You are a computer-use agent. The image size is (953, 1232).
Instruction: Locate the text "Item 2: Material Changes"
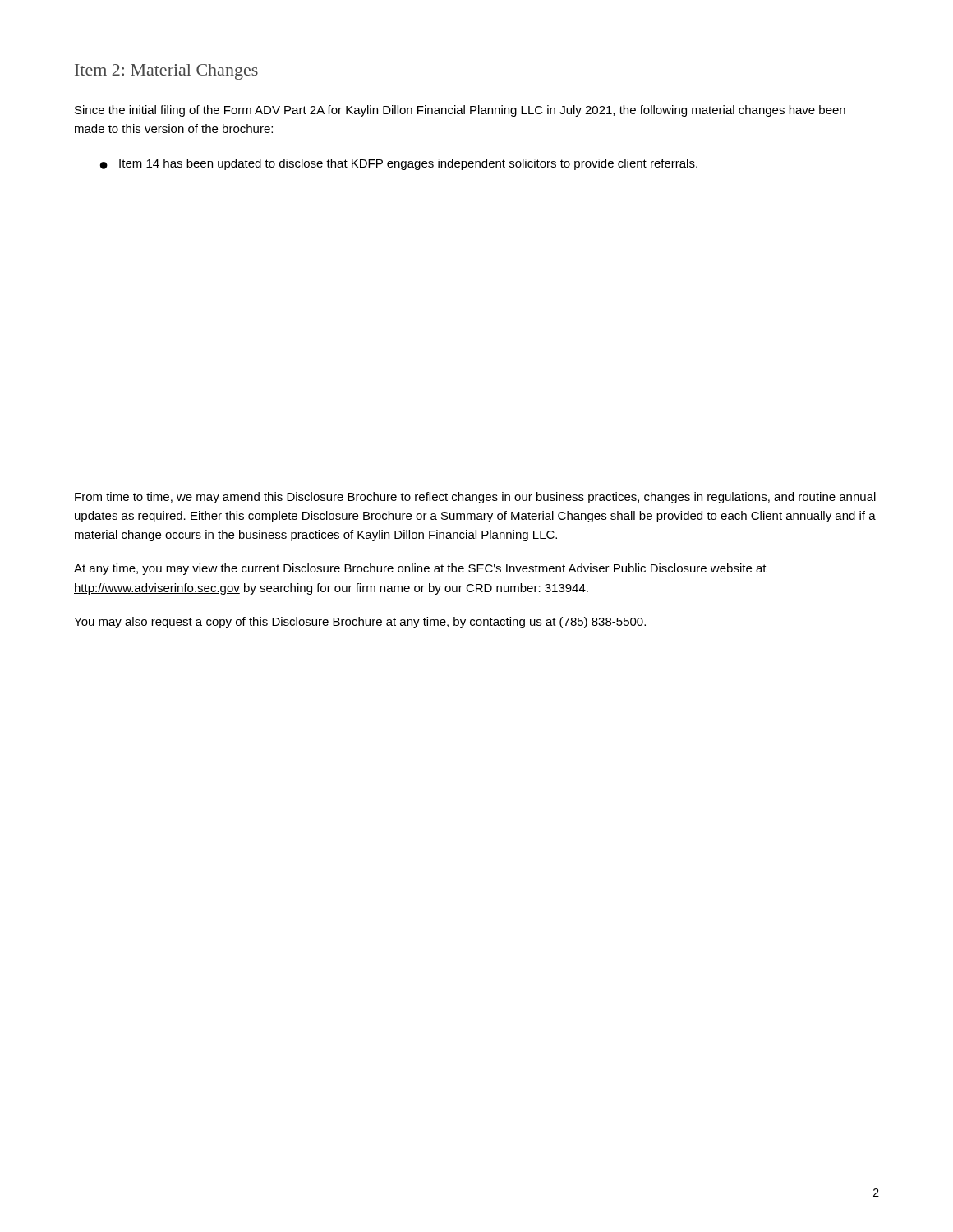166,69
